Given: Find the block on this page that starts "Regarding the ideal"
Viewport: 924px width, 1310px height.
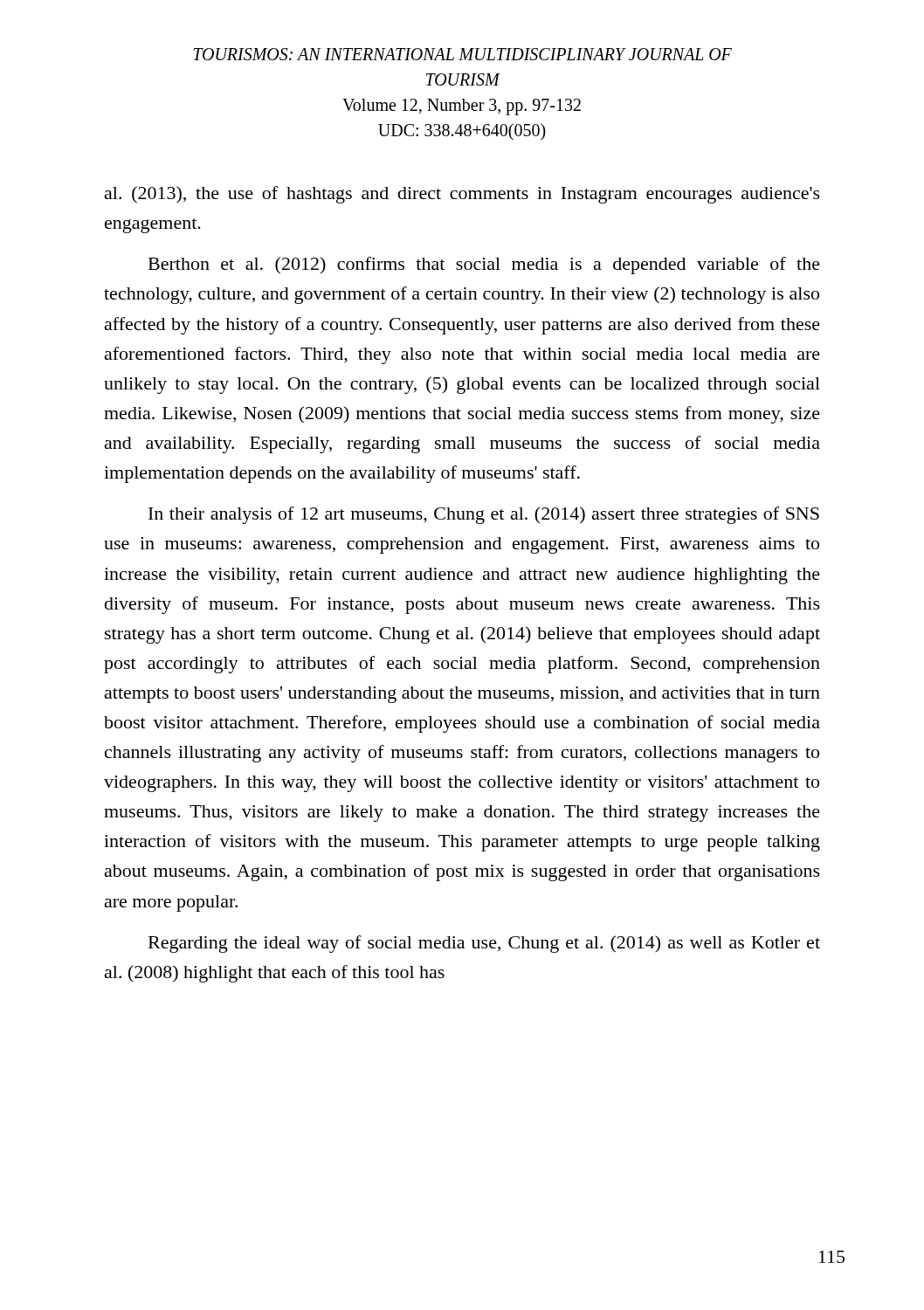Looking at the screenshot, I should coord(462,957).
